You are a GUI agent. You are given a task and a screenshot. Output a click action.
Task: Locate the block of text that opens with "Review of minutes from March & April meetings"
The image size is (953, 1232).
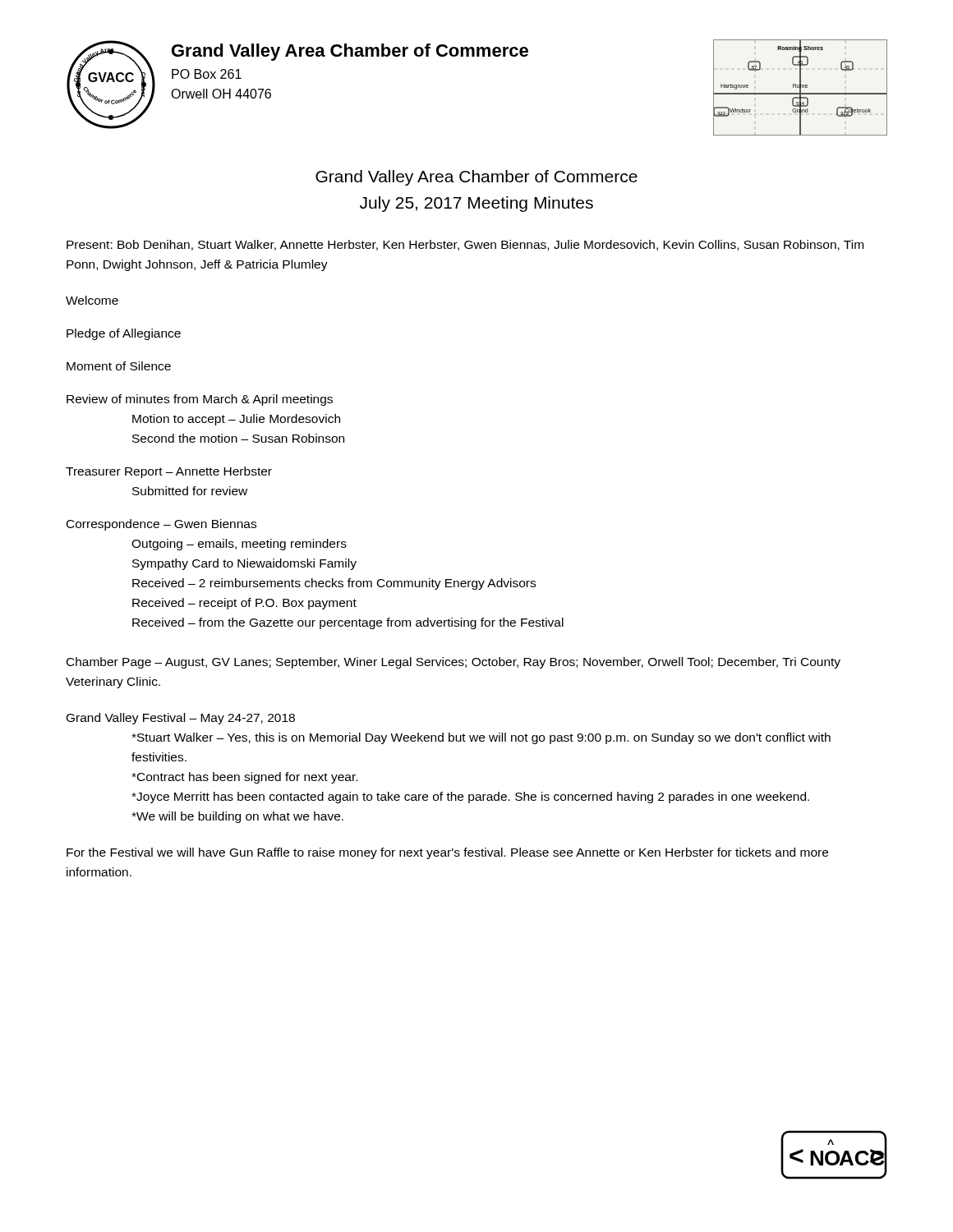coord(200,400)
